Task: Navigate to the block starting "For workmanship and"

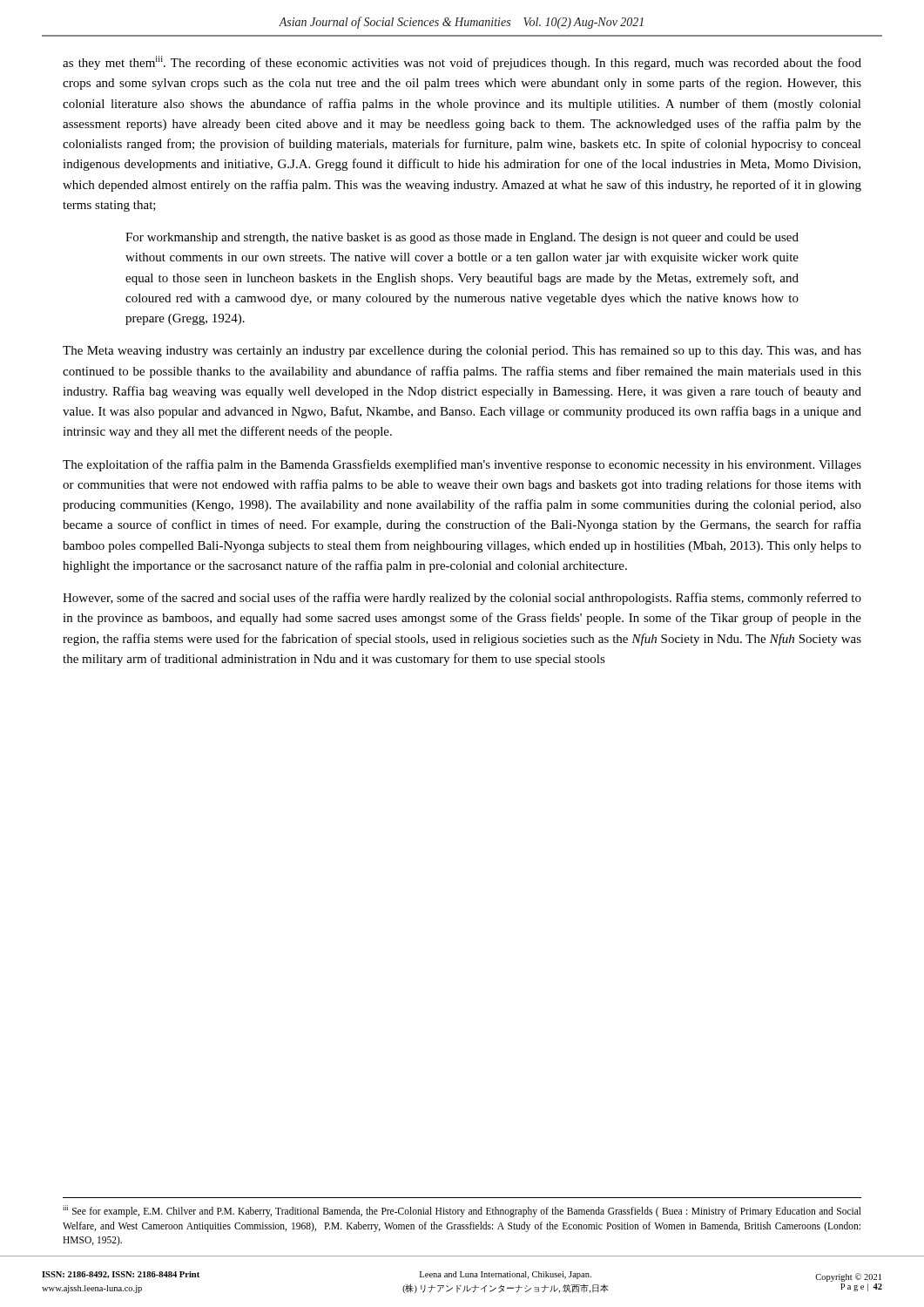Action: click(x=462, y=278)
